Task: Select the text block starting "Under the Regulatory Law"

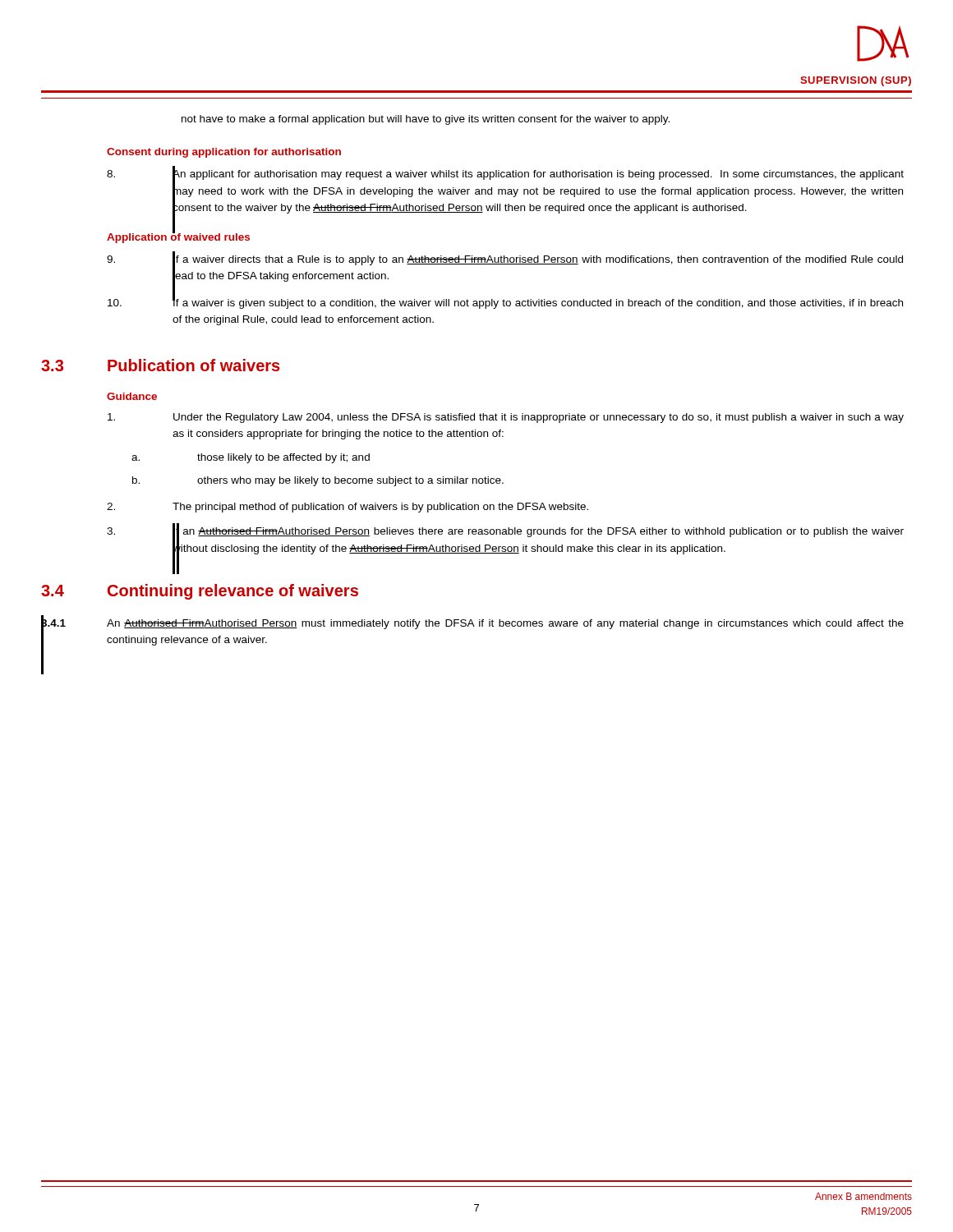Action: [x=505, y=426]
